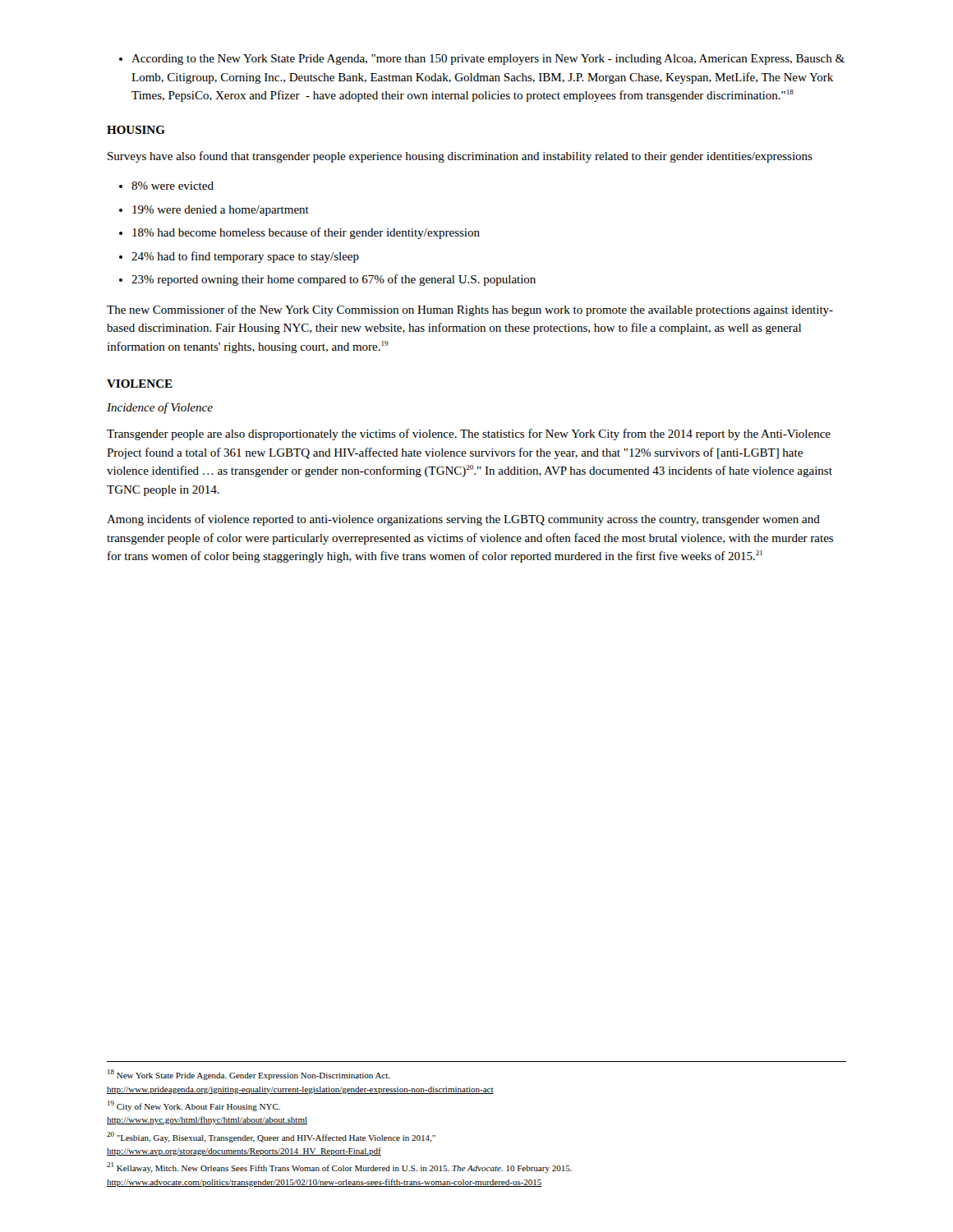Locate the block of text that opens with "Among incidents of violence reported to anti-violence organizations"
Image resolution: width=953 pixels, height=1232 pixels.
coord(476,538)
